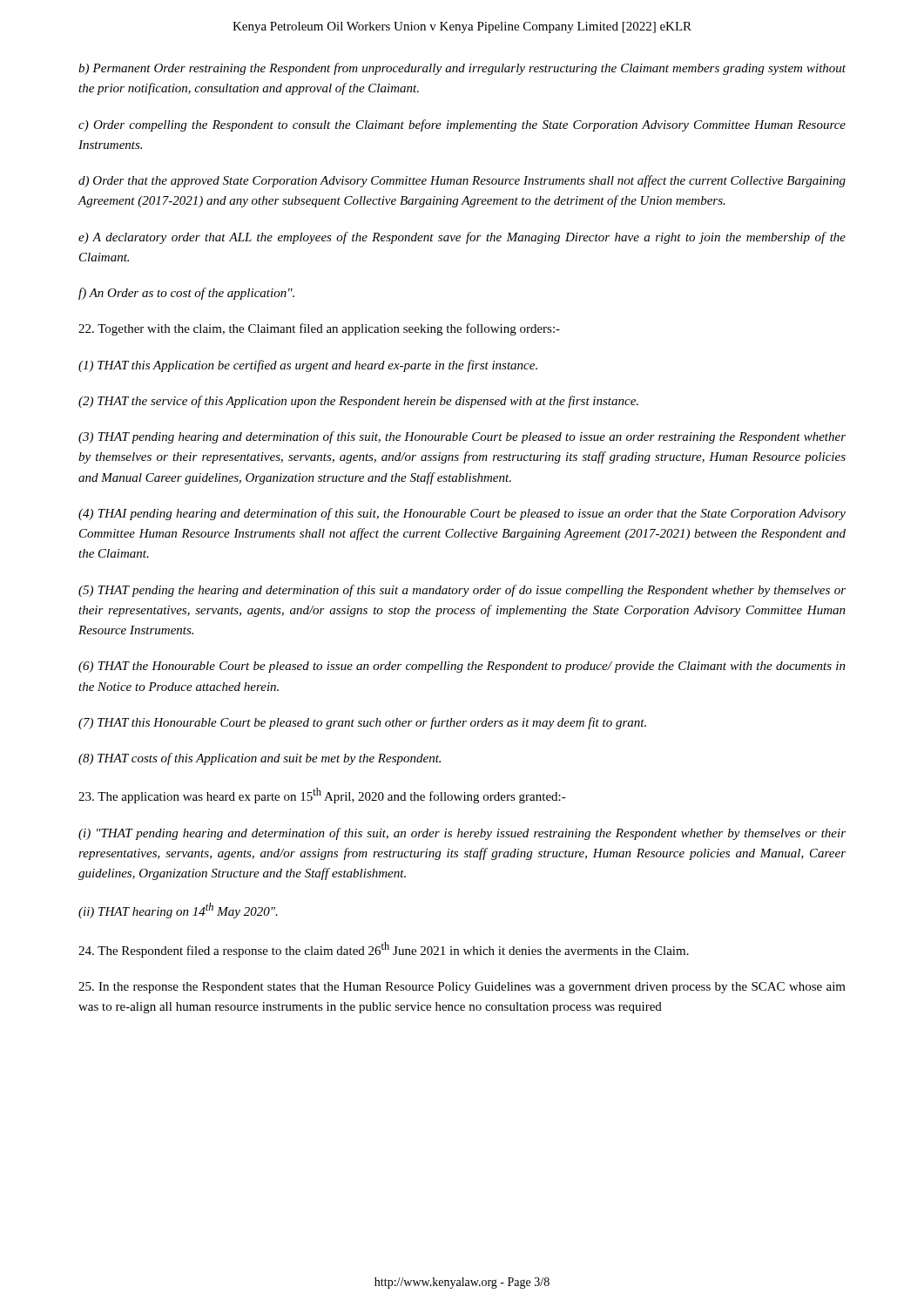Viewport: 924px width, 1307px height.
Task: Where is the passage that starts "(6) THAT the Honourable Court be pleased to"?
Action: click(x=462, y=676)
